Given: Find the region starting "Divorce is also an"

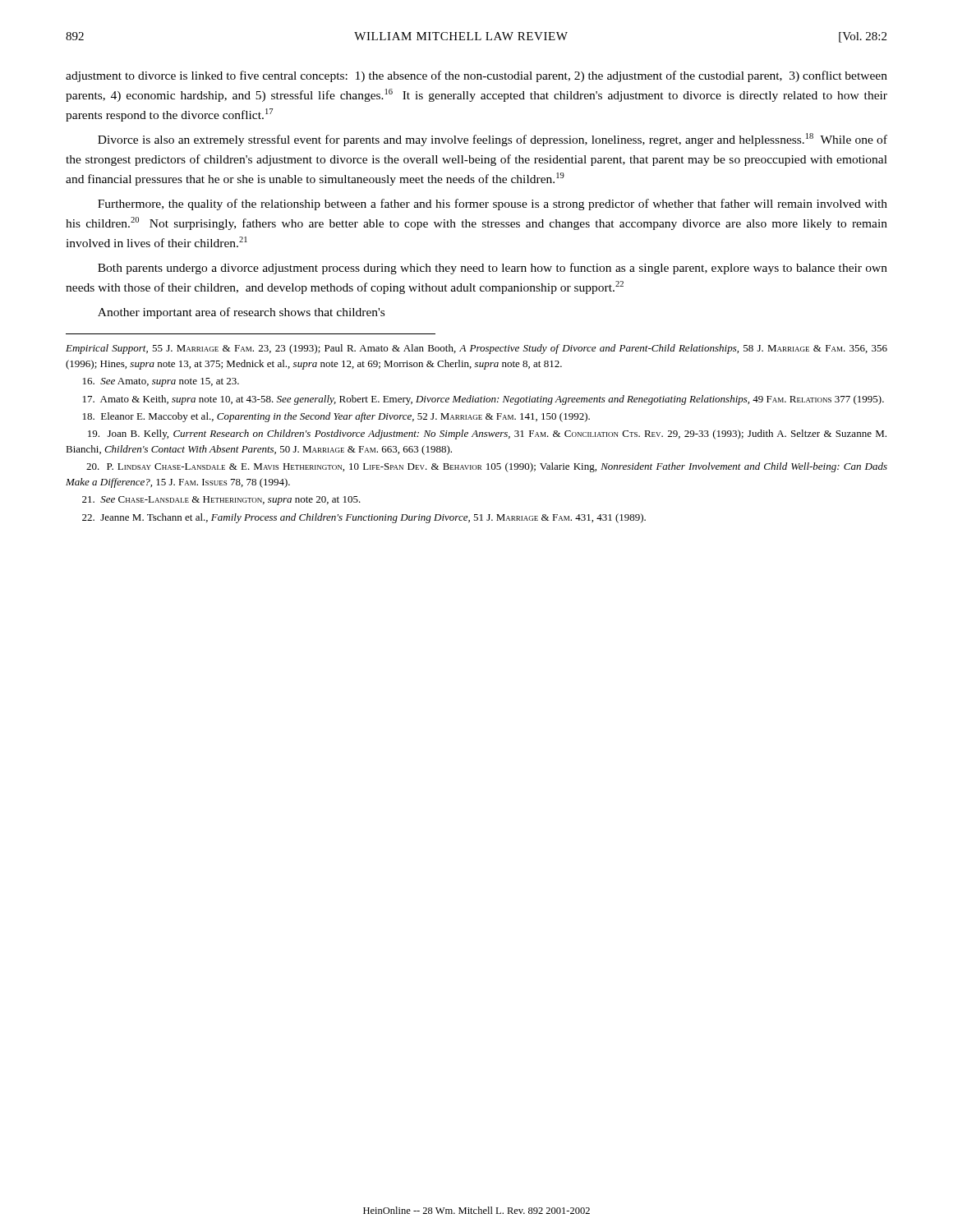Looking at the screenshot, I should coord(476,159).
